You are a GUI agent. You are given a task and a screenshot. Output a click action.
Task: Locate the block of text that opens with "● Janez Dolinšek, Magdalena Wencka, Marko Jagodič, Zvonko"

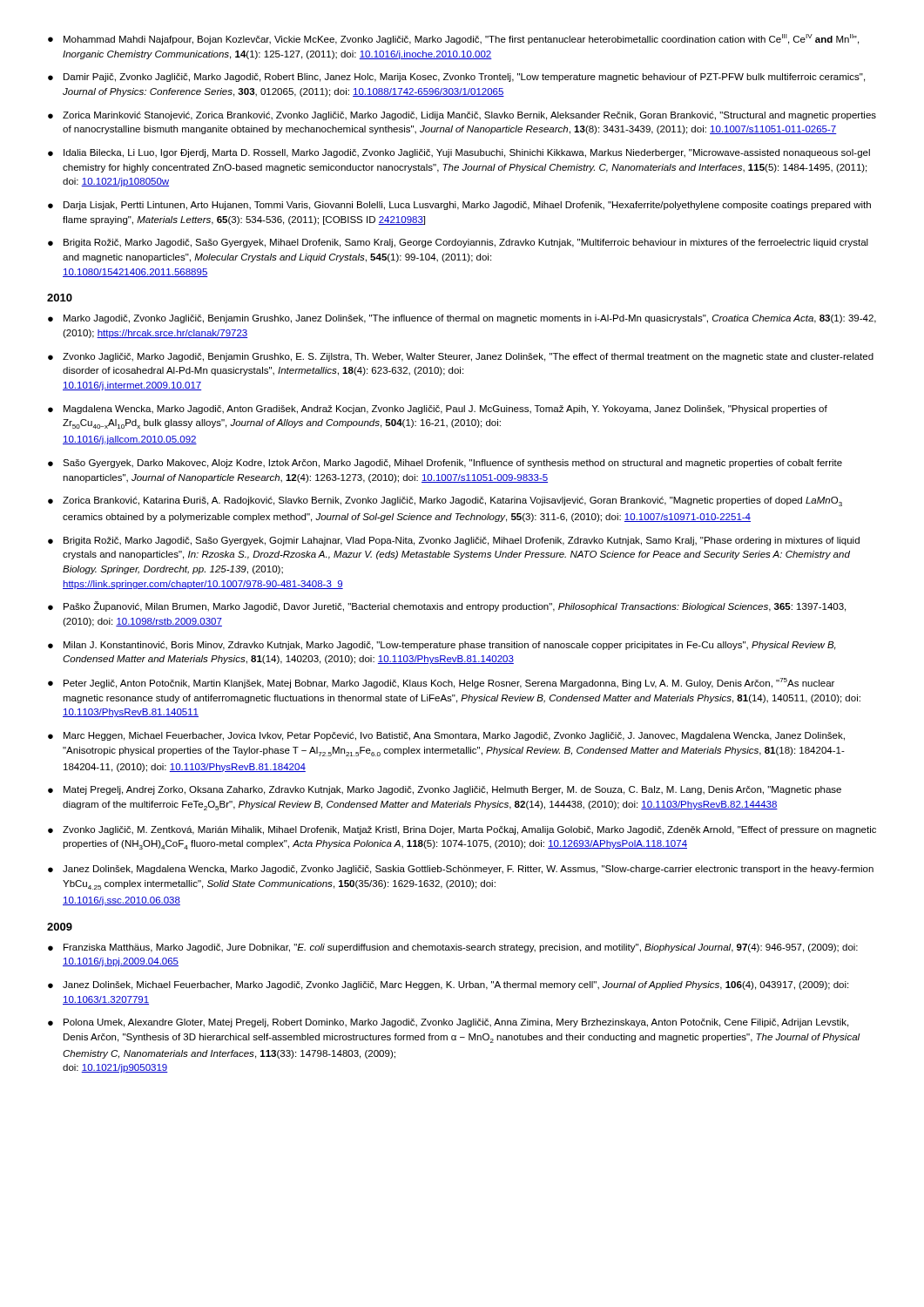(462, 885)
